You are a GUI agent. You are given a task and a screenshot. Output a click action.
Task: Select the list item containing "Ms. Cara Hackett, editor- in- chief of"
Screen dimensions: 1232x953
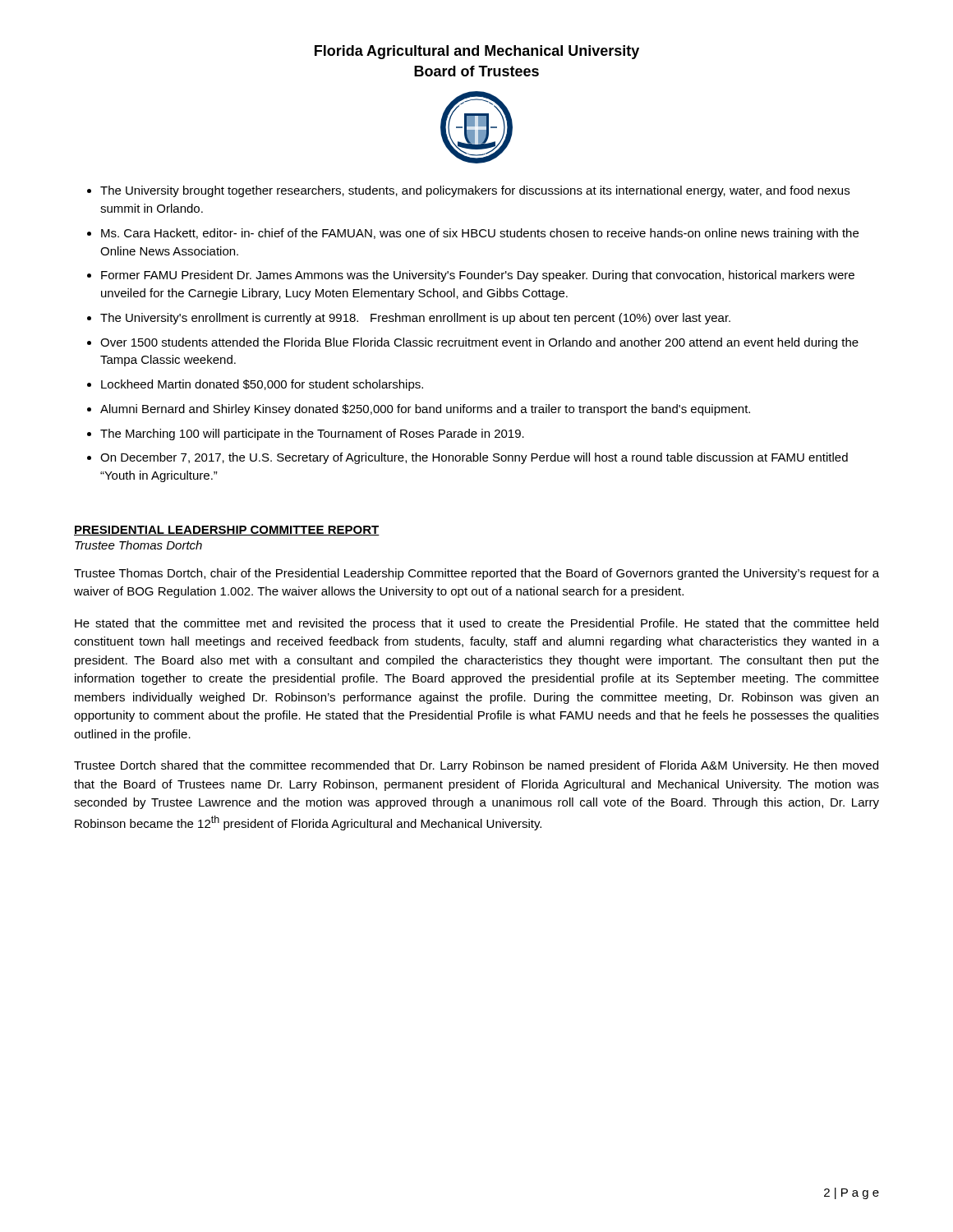click(x=480, y=242)
